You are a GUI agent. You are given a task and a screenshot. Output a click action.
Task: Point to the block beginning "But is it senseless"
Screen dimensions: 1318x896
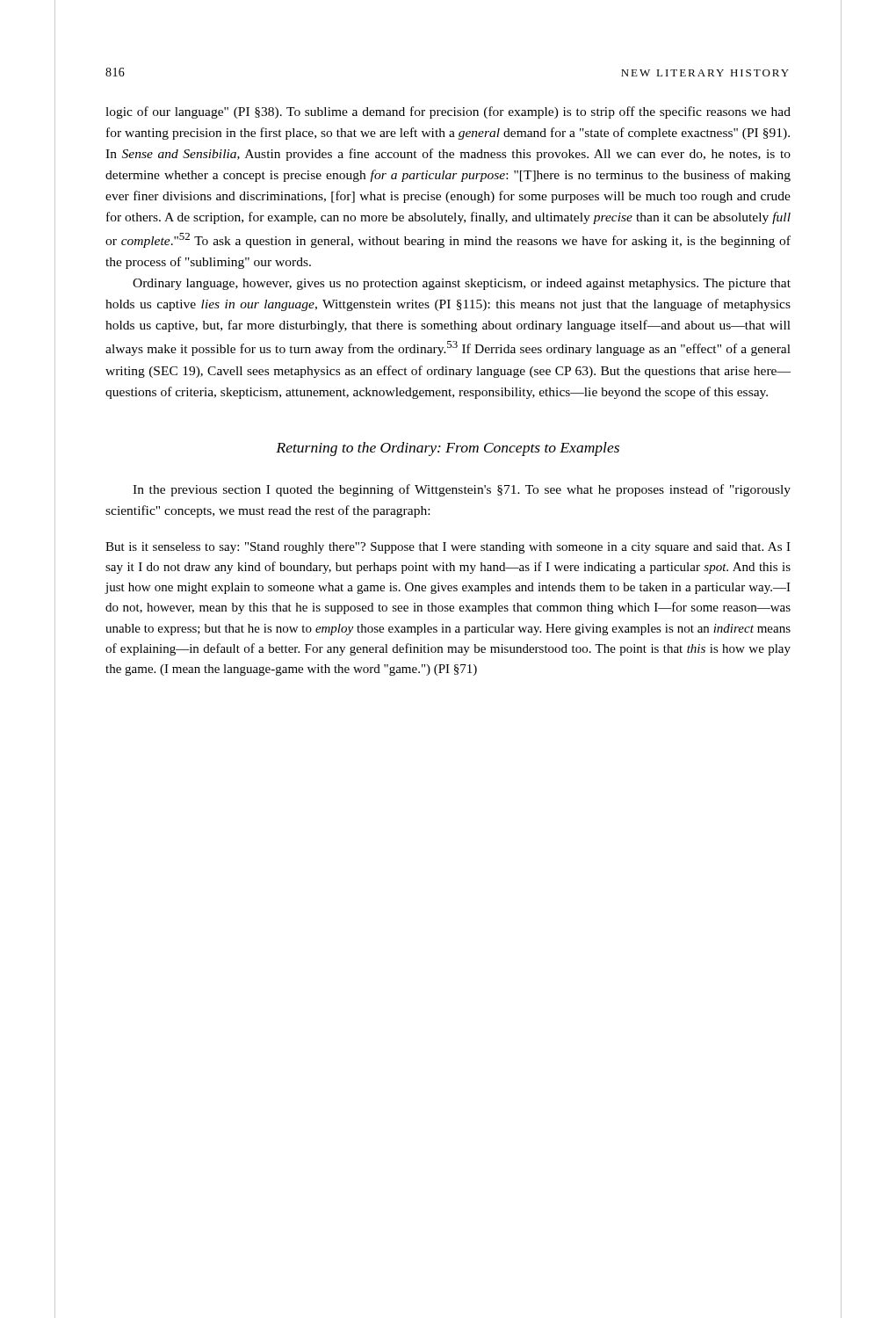448,608
